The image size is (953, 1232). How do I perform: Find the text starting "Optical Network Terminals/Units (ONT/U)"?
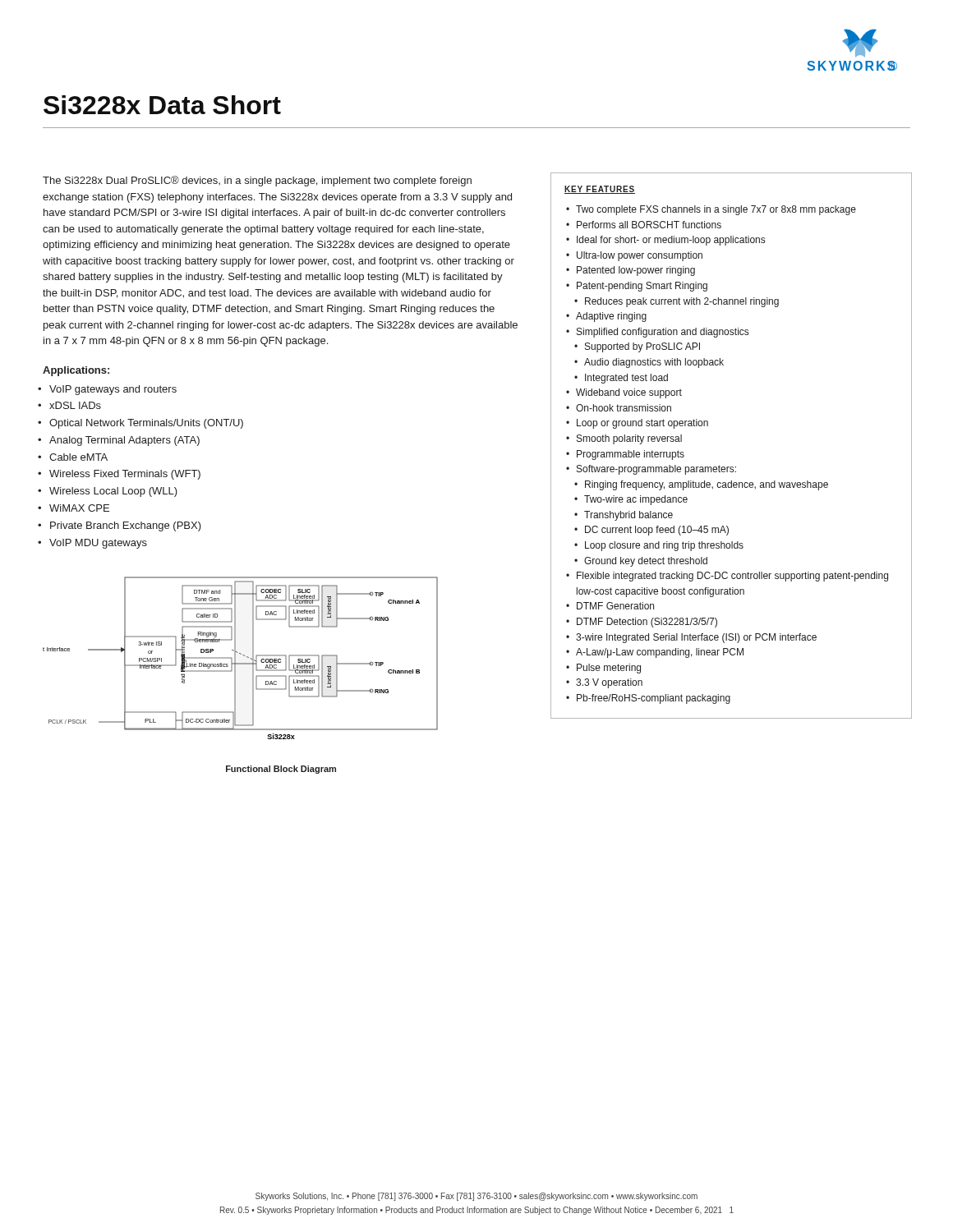click(147, 423)
